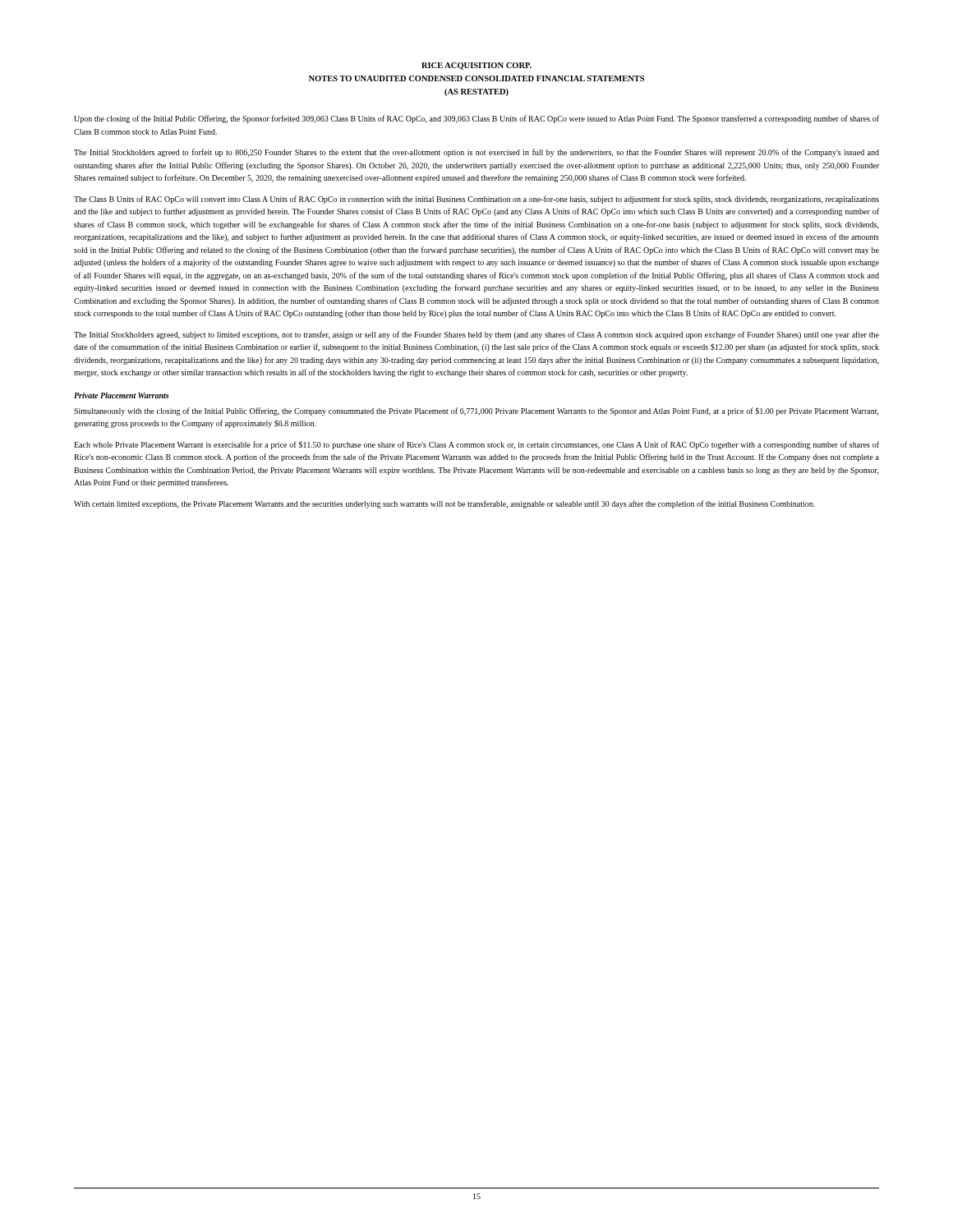This screenshot has width=953, height=1232.
Task: Click on the text block containing "Simultaneously with the closing of"
Action: pyautogui.click(x=476, y=417)
